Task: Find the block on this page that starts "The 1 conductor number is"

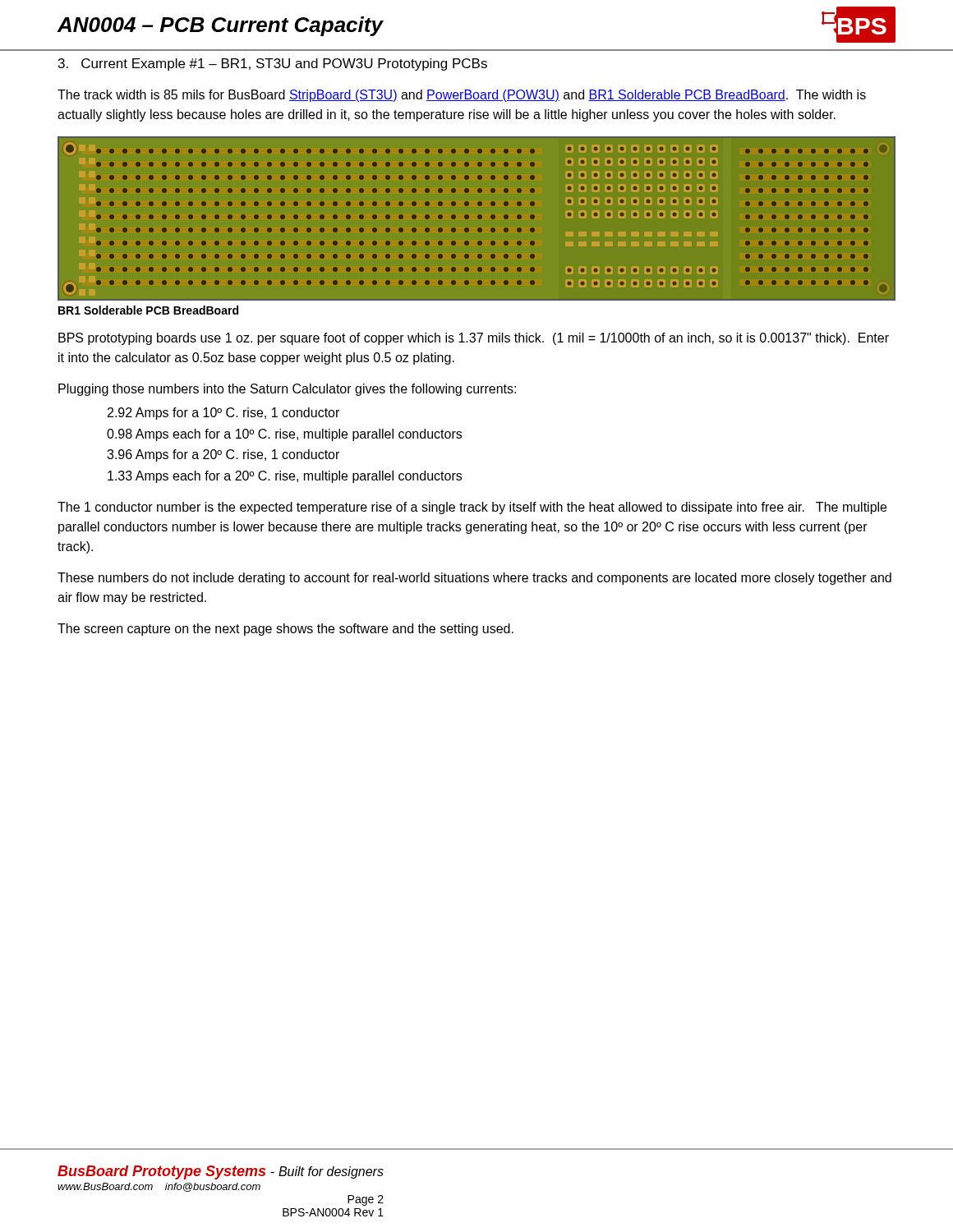Action: coord(472,527)
